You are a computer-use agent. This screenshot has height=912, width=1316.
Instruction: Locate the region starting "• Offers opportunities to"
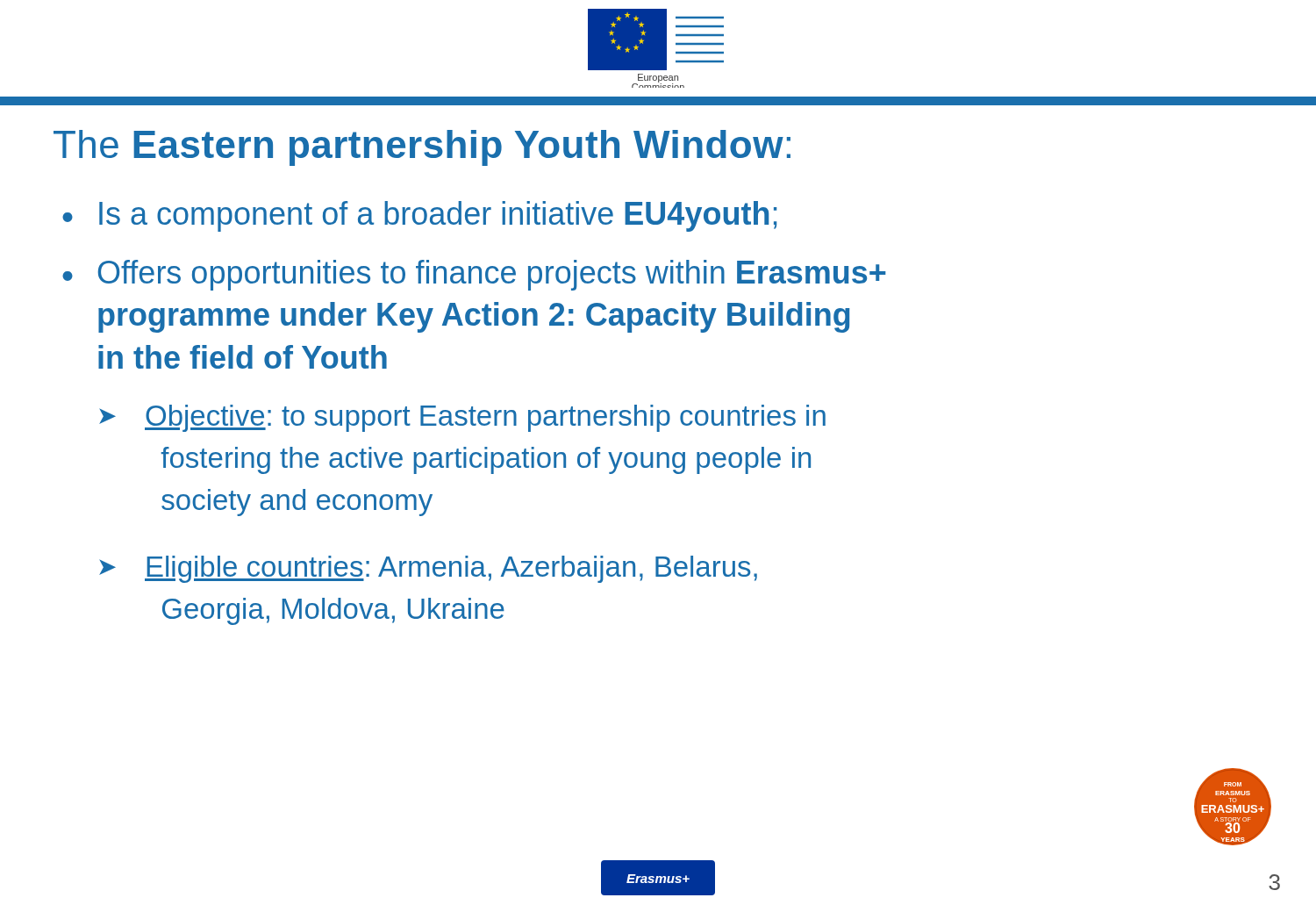(x=474, y=314)
